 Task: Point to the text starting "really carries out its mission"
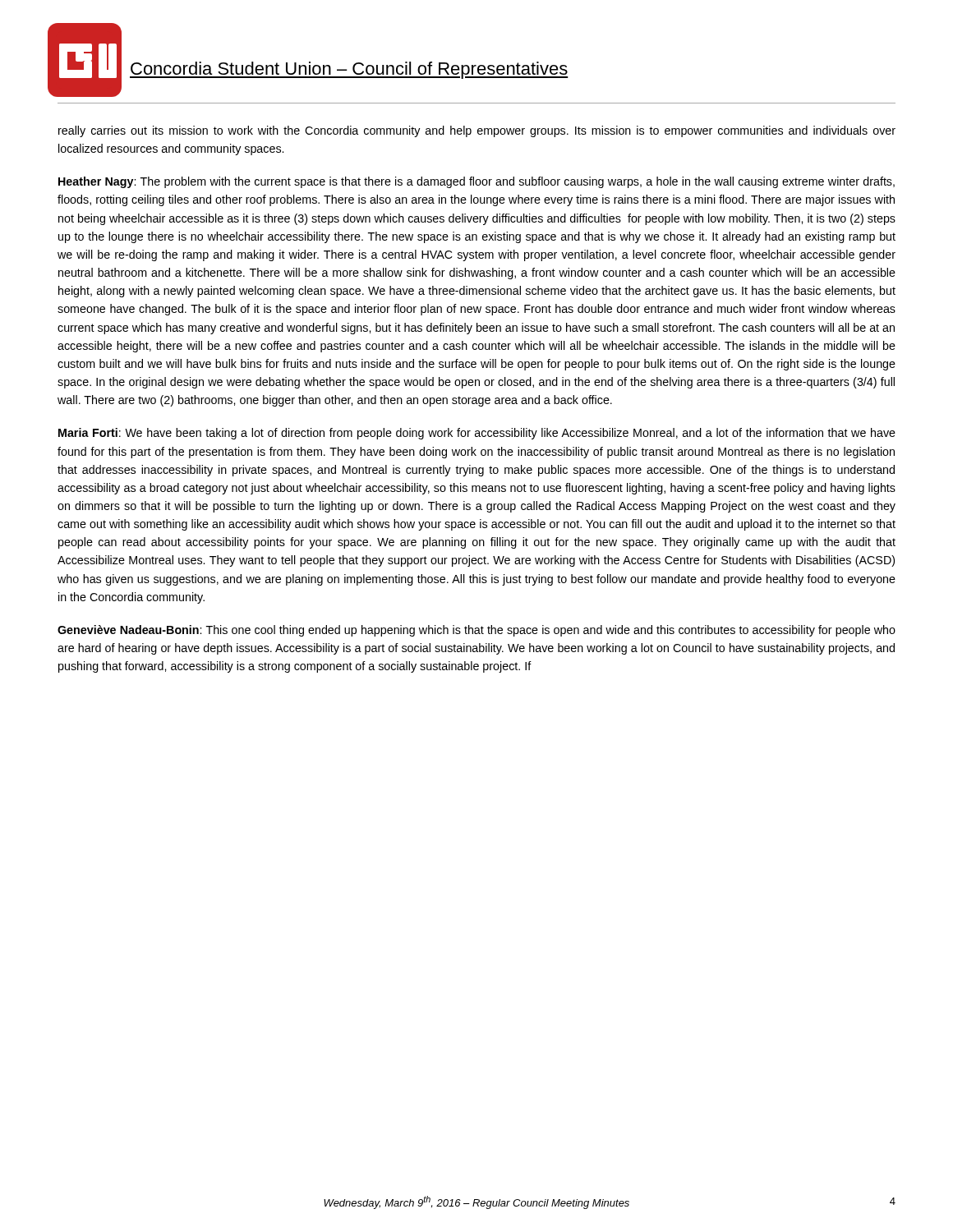(x=476, y=140)
